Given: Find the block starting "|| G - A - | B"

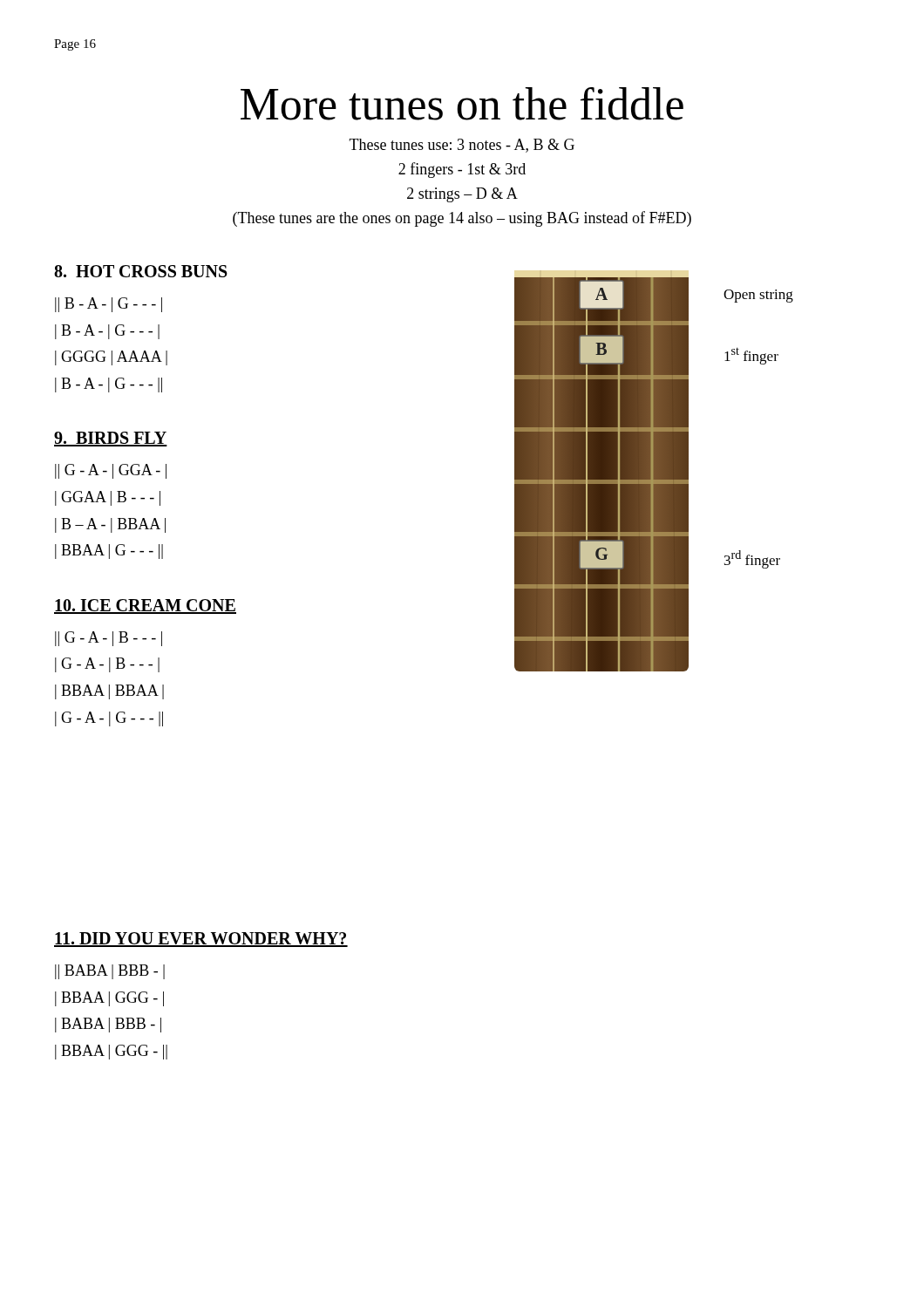Looking at the screenshot, I should (x=109, y=677).
